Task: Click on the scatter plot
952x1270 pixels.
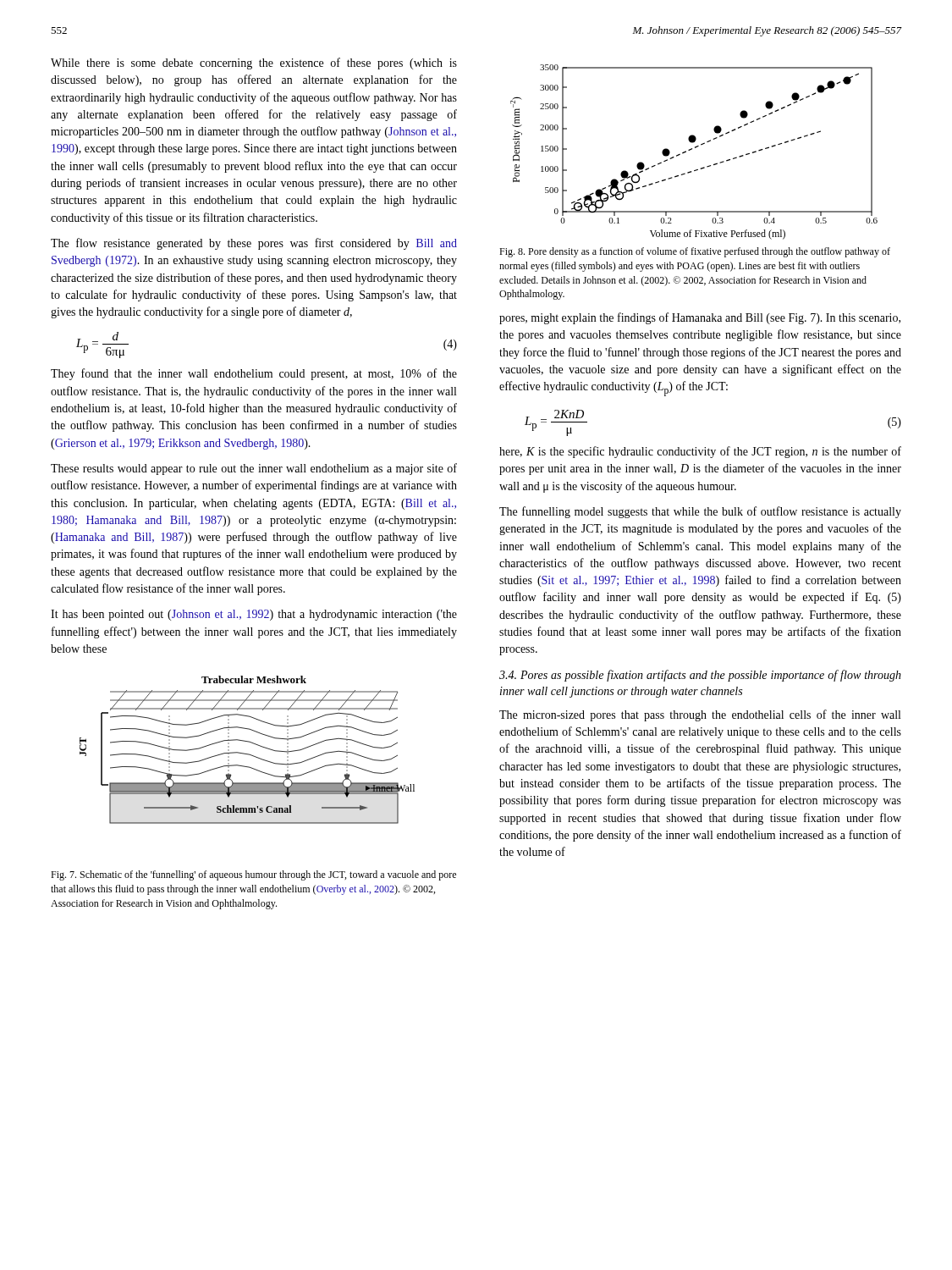Action: pyautogui.click(x=700, y=148)
